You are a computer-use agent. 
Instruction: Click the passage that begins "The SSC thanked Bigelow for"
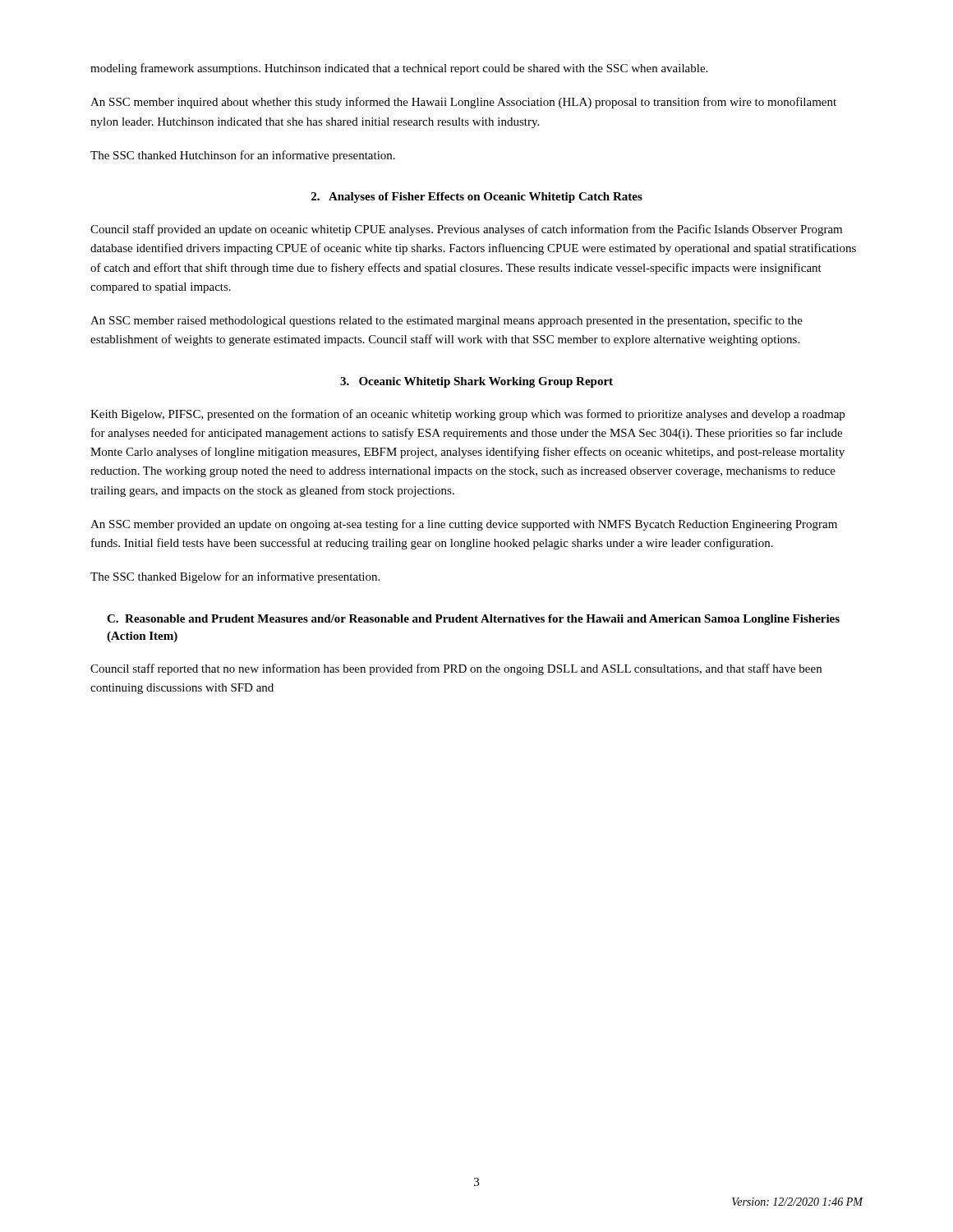point(235,577)
